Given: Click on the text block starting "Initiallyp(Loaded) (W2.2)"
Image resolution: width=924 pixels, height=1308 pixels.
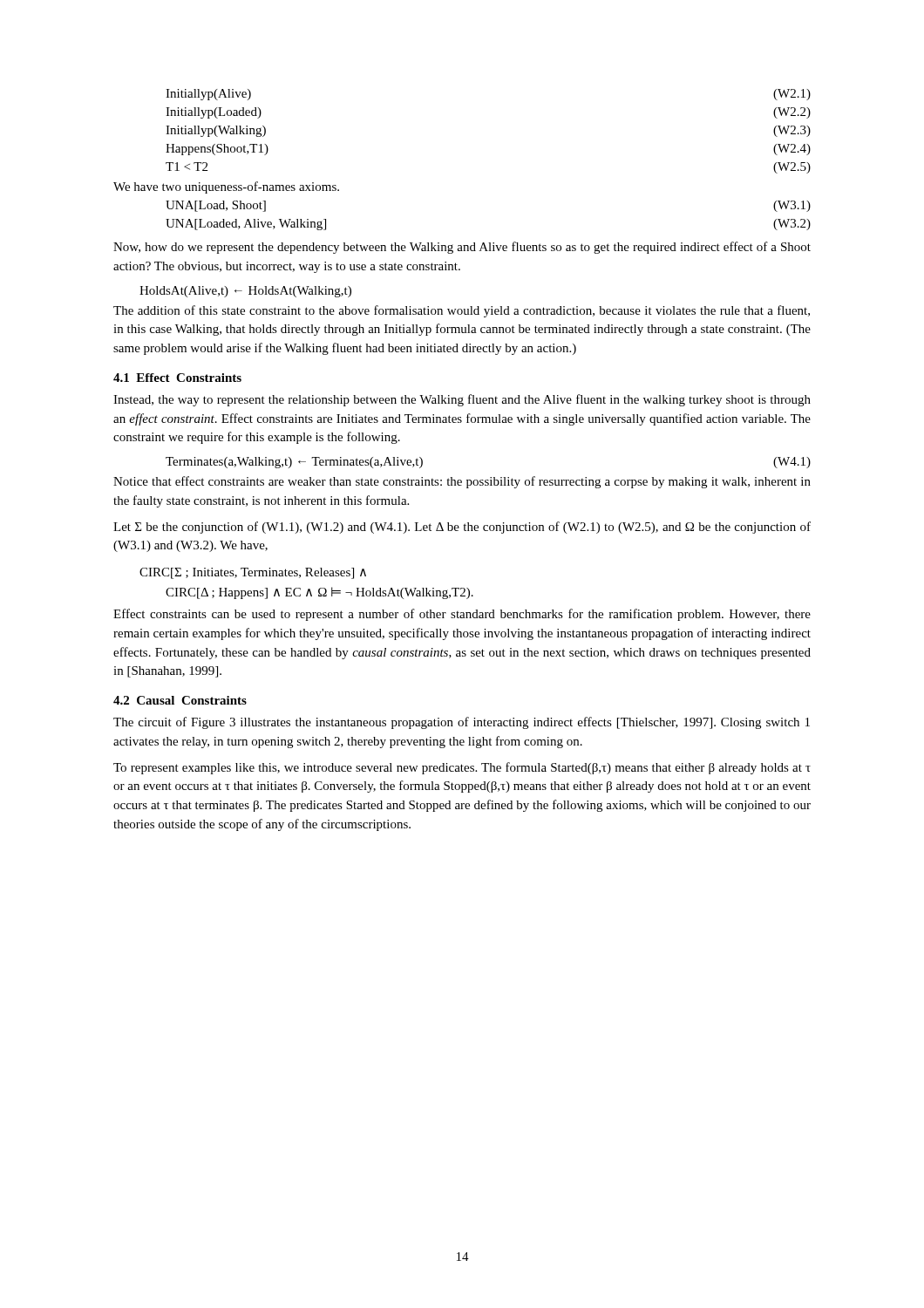Looking at the screenshot, I should (203, 113).
